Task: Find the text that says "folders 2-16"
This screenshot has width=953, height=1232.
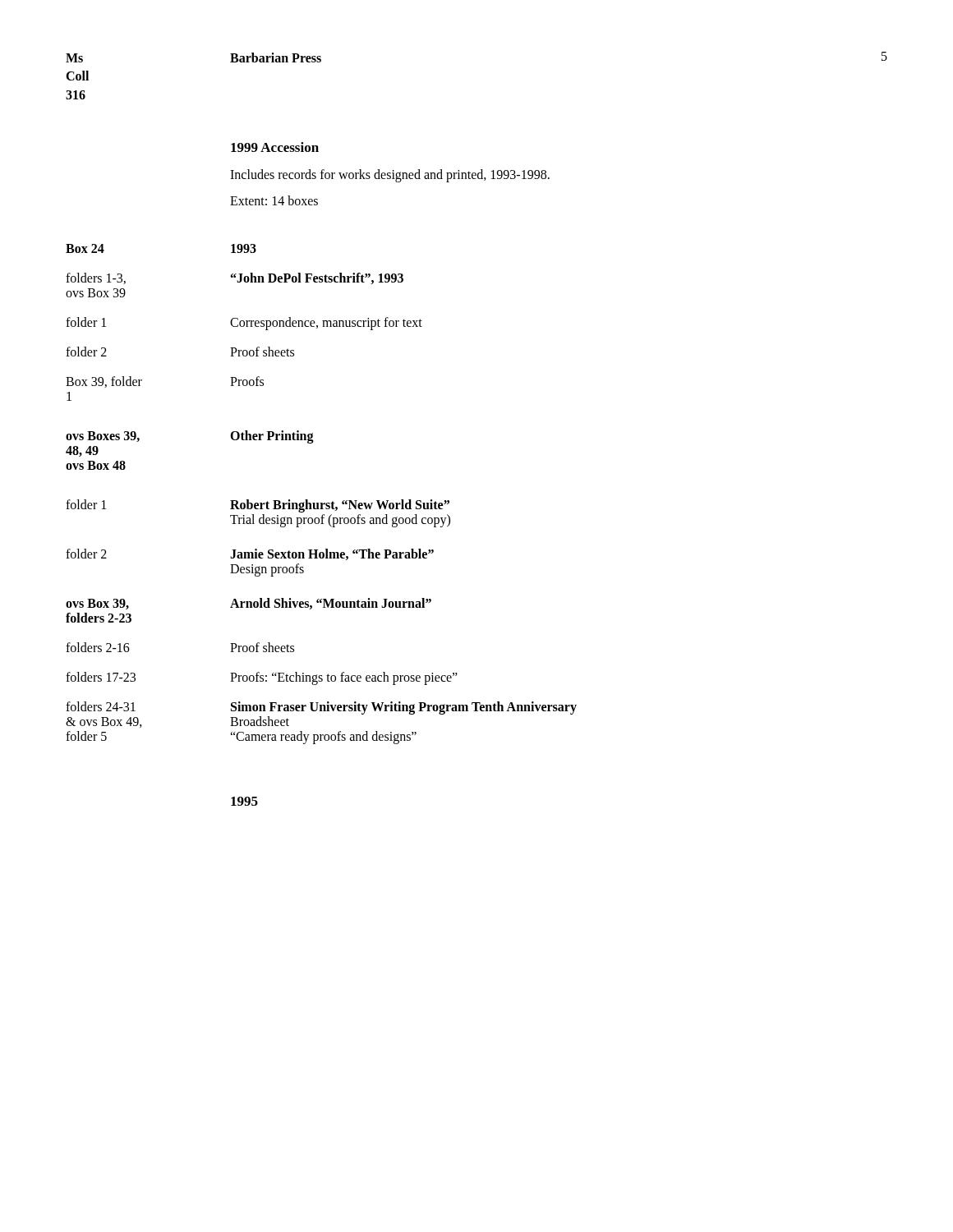Action: [98, 648]
